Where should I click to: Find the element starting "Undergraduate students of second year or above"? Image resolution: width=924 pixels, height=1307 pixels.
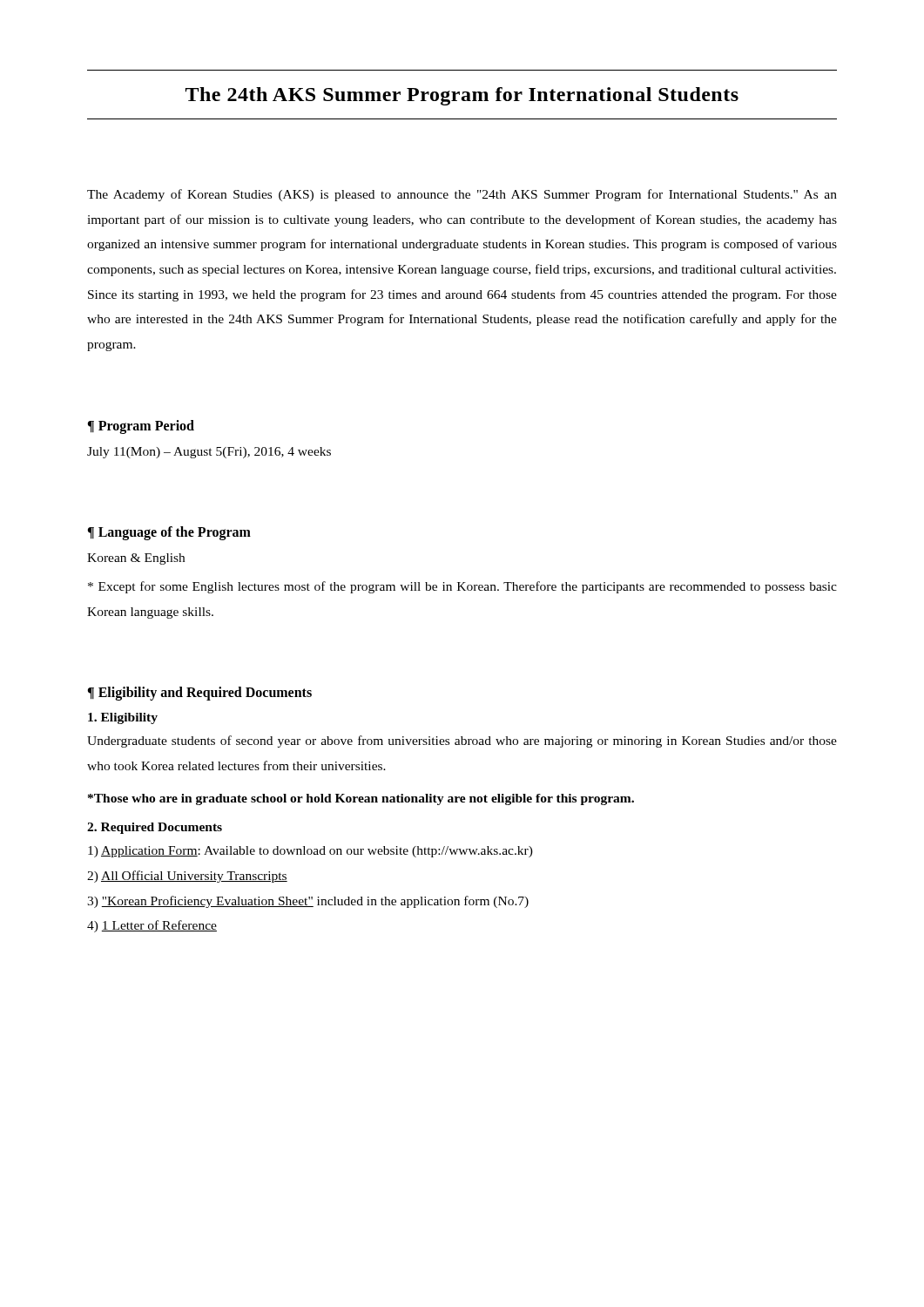point(462,753)
